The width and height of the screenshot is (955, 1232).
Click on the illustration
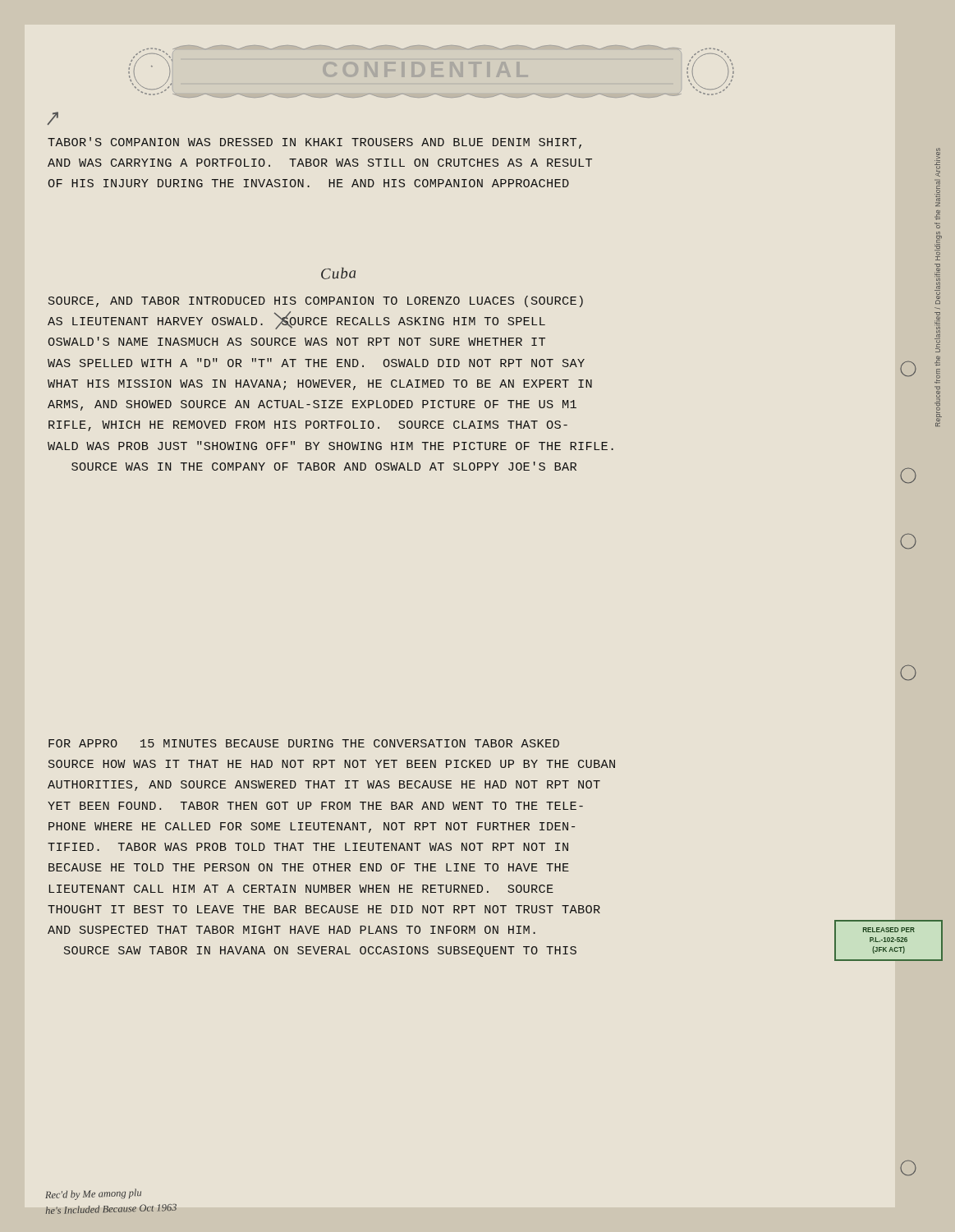click(431, 71)
